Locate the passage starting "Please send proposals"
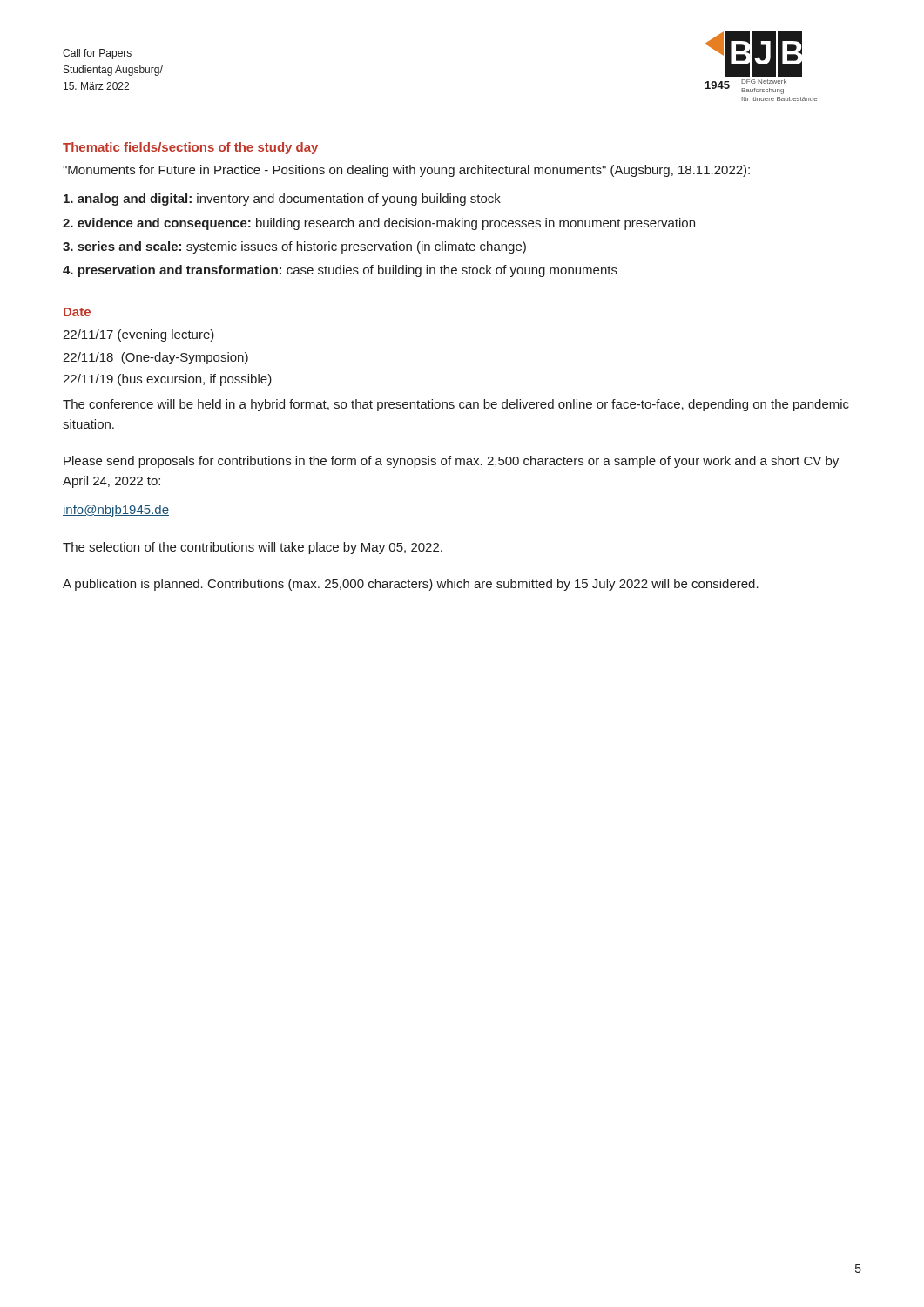924x1307 pixels. (x=451, y=470)
